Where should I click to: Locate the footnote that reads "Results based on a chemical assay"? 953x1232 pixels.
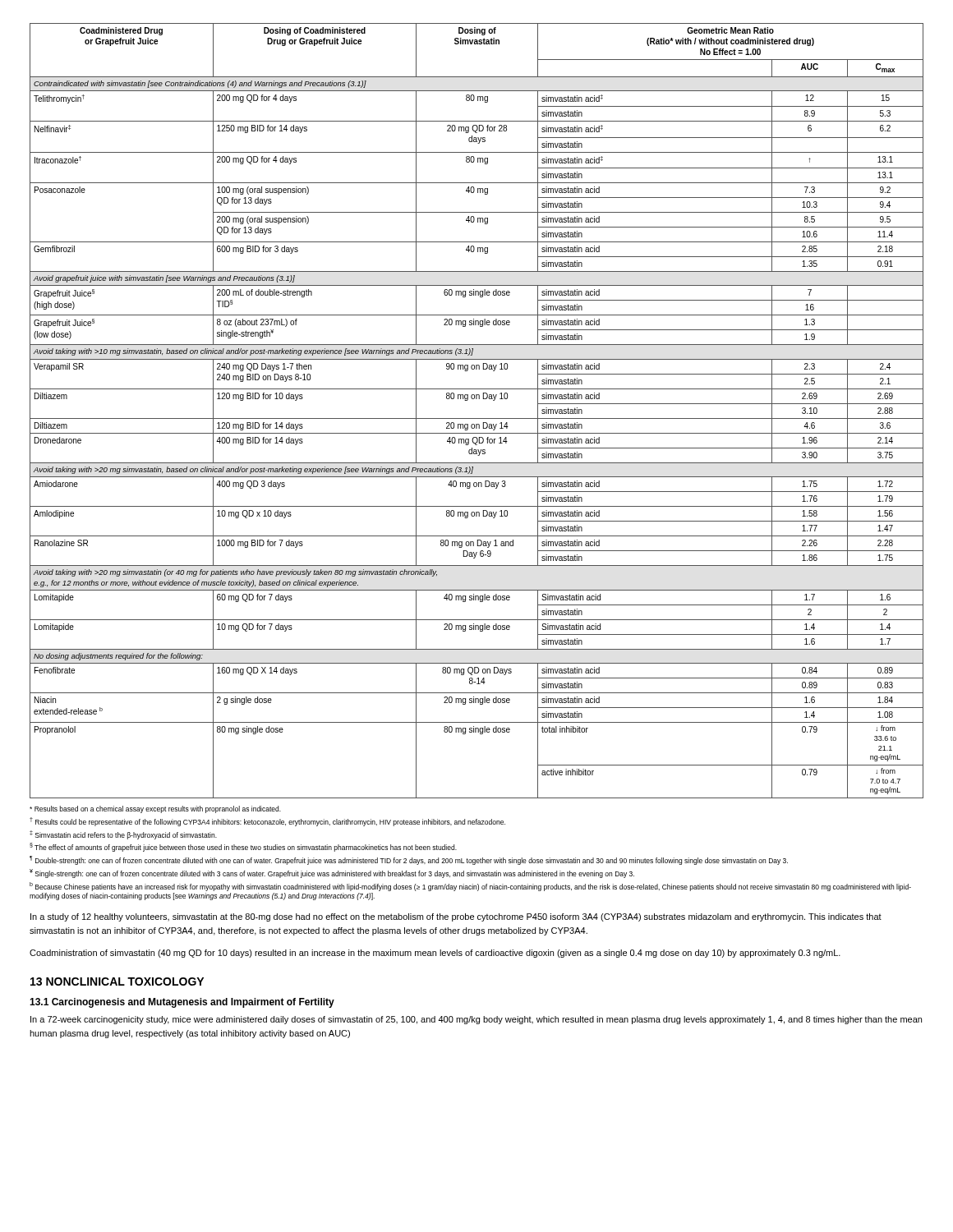click(x=476, y=853)
